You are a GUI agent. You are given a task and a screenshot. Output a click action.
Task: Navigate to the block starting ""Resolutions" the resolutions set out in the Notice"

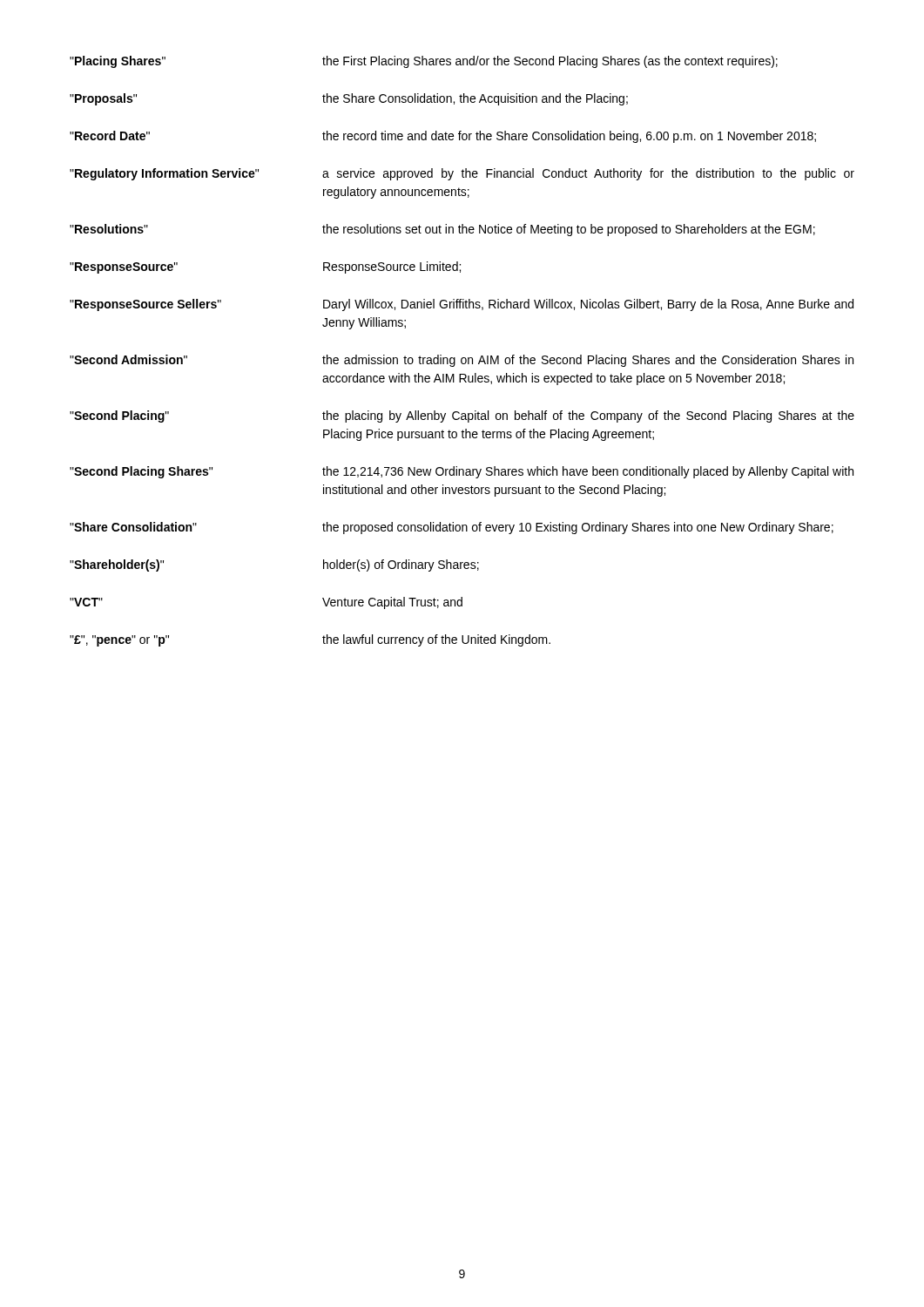click(x=462, y=230)
